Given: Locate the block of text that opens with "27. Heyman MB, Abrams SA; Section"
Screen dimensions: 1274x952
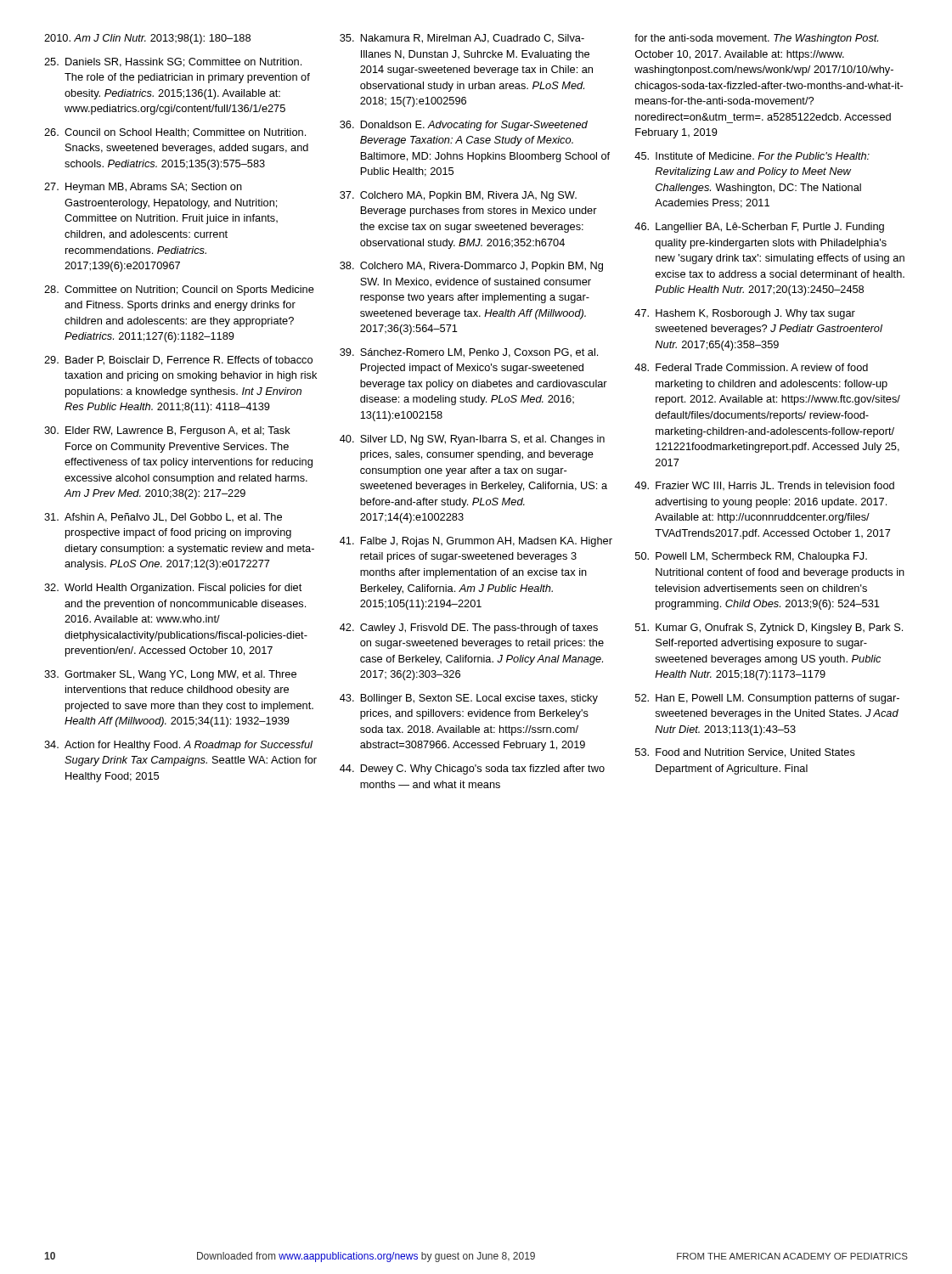Looking at the screenshot, I should pos(181,227).
